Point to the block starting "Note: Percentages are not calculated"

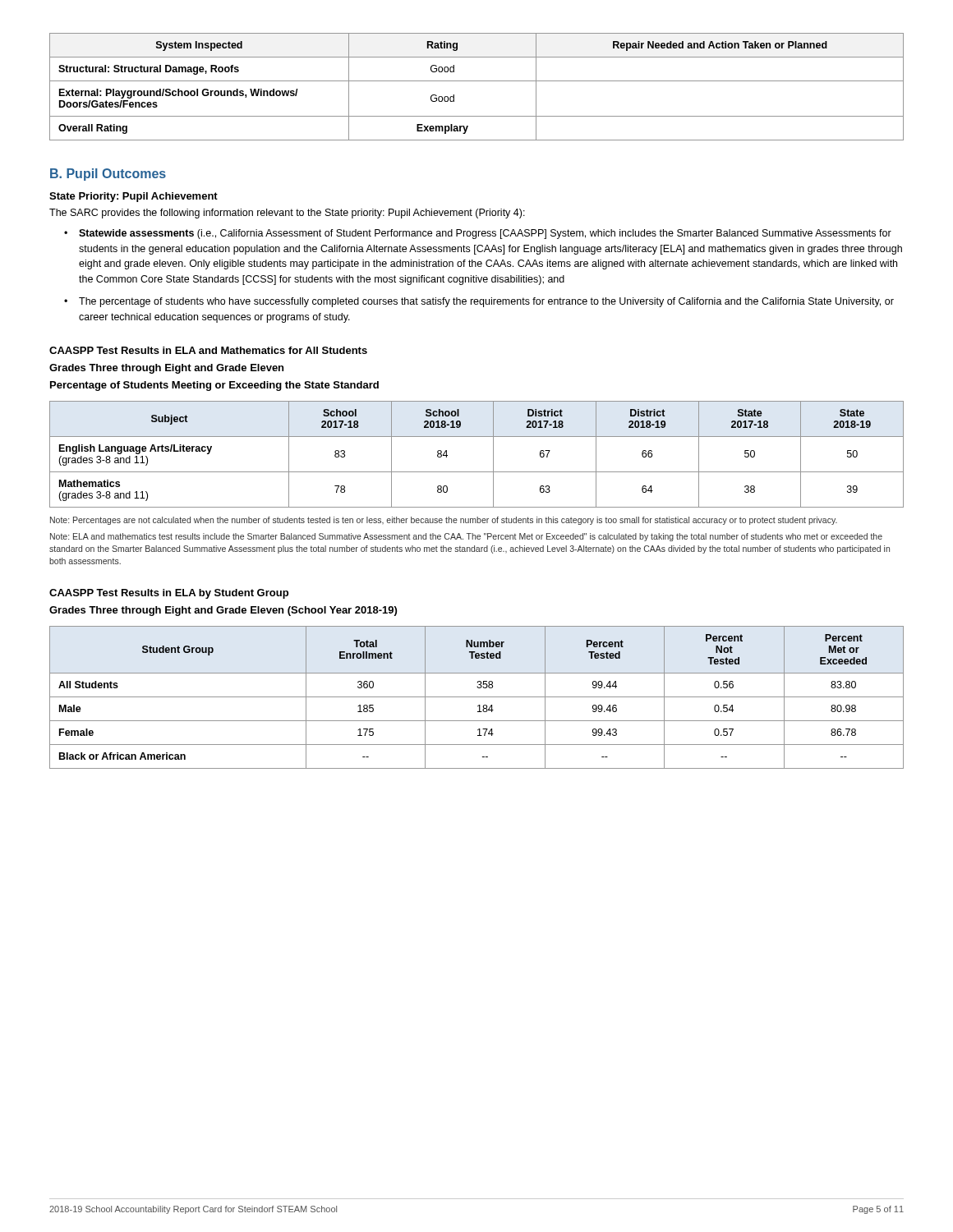click(x=443, y=520)
